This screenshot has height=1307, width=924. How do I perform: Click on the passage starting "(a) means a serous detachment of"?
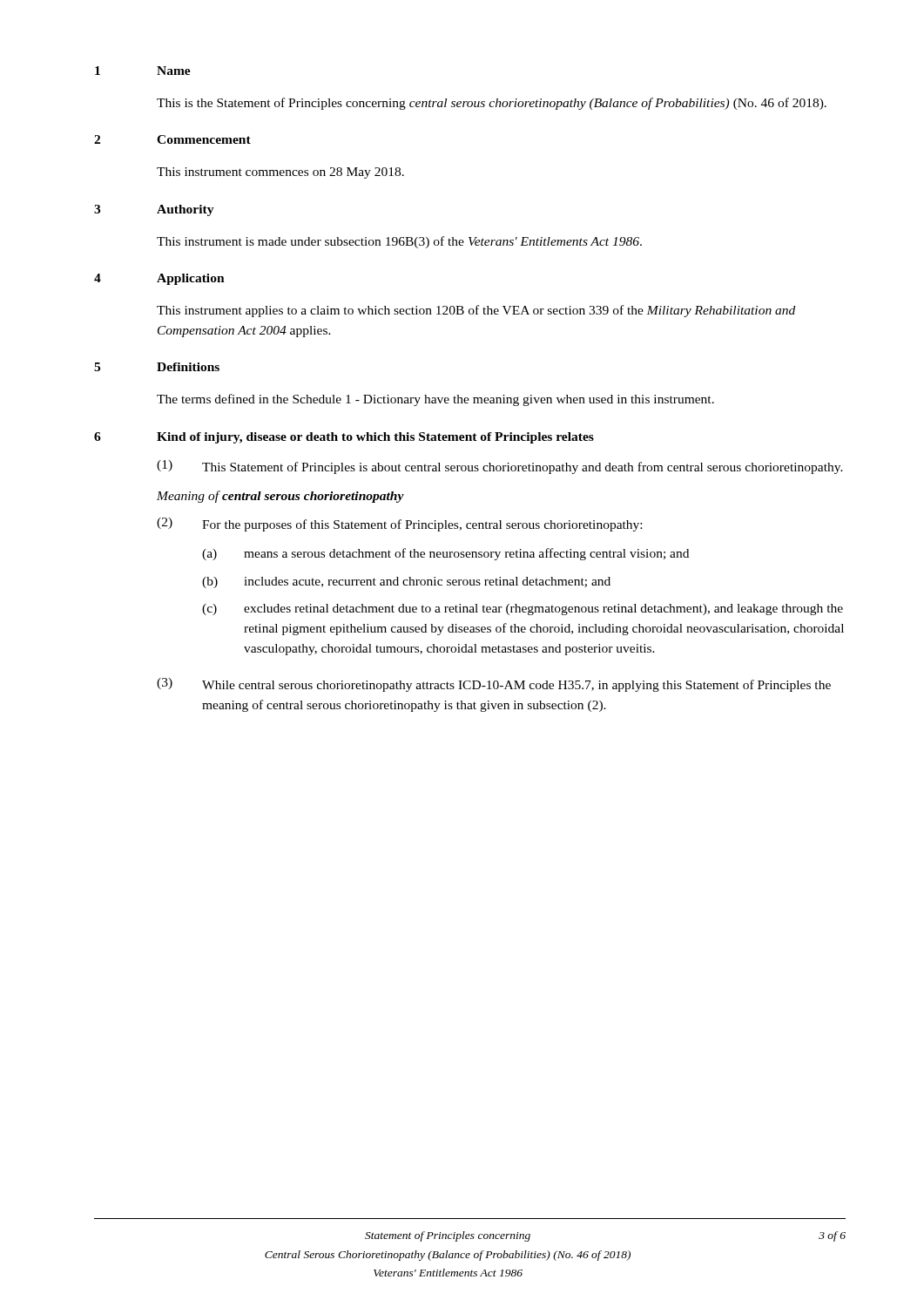click(x=524, y=553)
